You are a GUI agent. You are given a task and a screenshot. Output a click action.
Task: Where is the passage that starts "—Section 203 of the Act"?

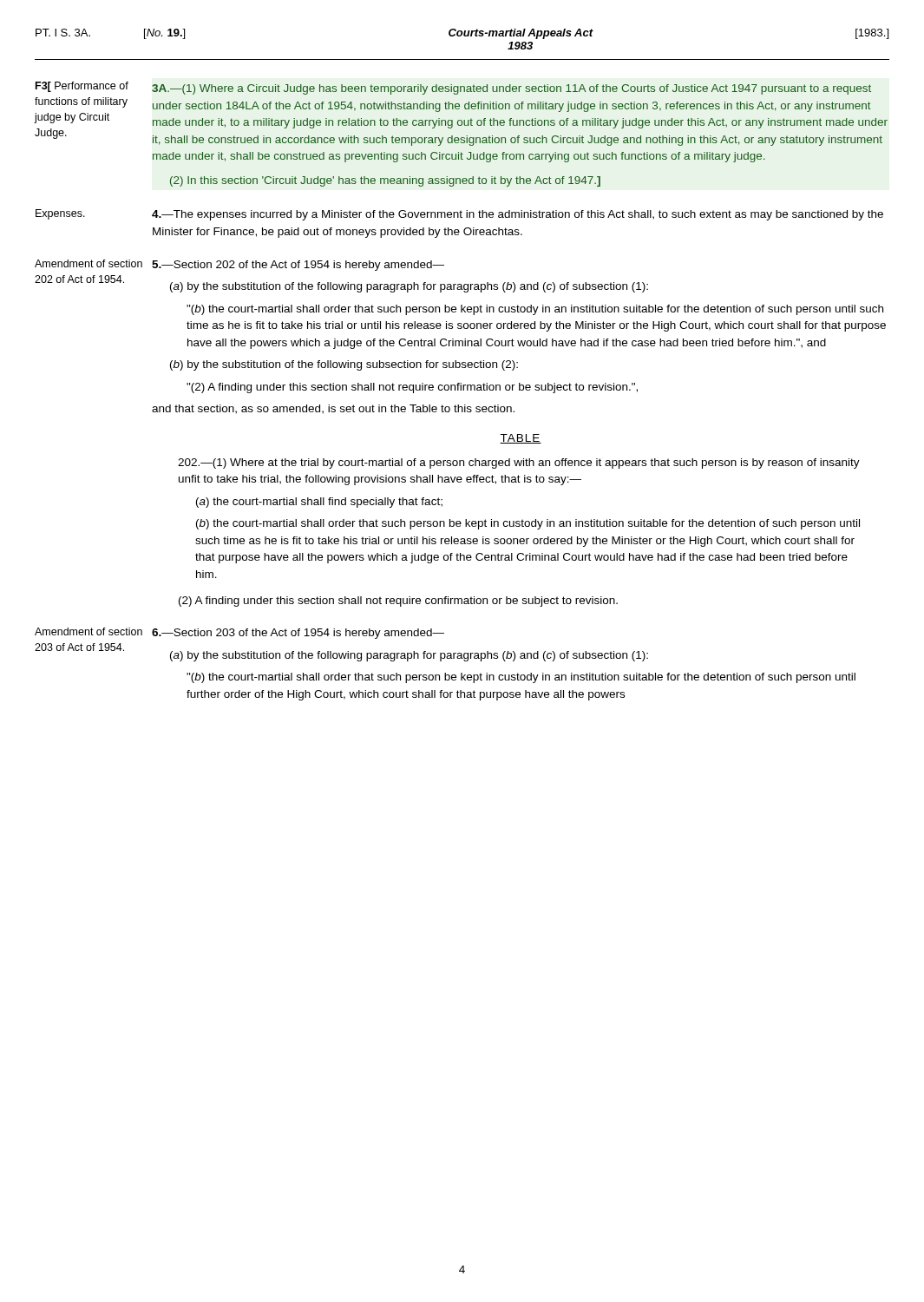click(521, 664)
